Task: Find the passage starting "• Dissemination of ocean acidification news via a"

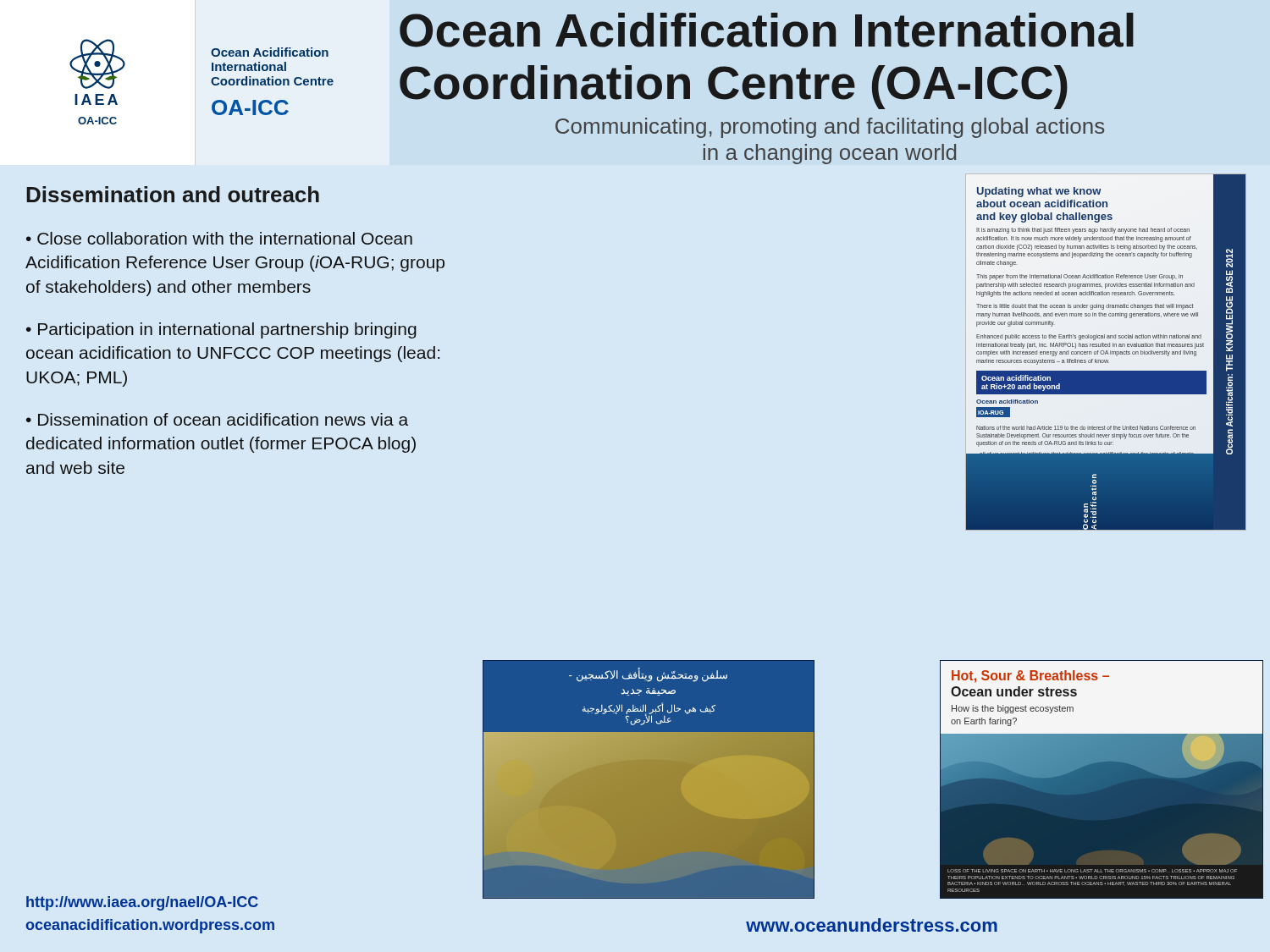Action: pyautogui.click(x=221, y=443)
